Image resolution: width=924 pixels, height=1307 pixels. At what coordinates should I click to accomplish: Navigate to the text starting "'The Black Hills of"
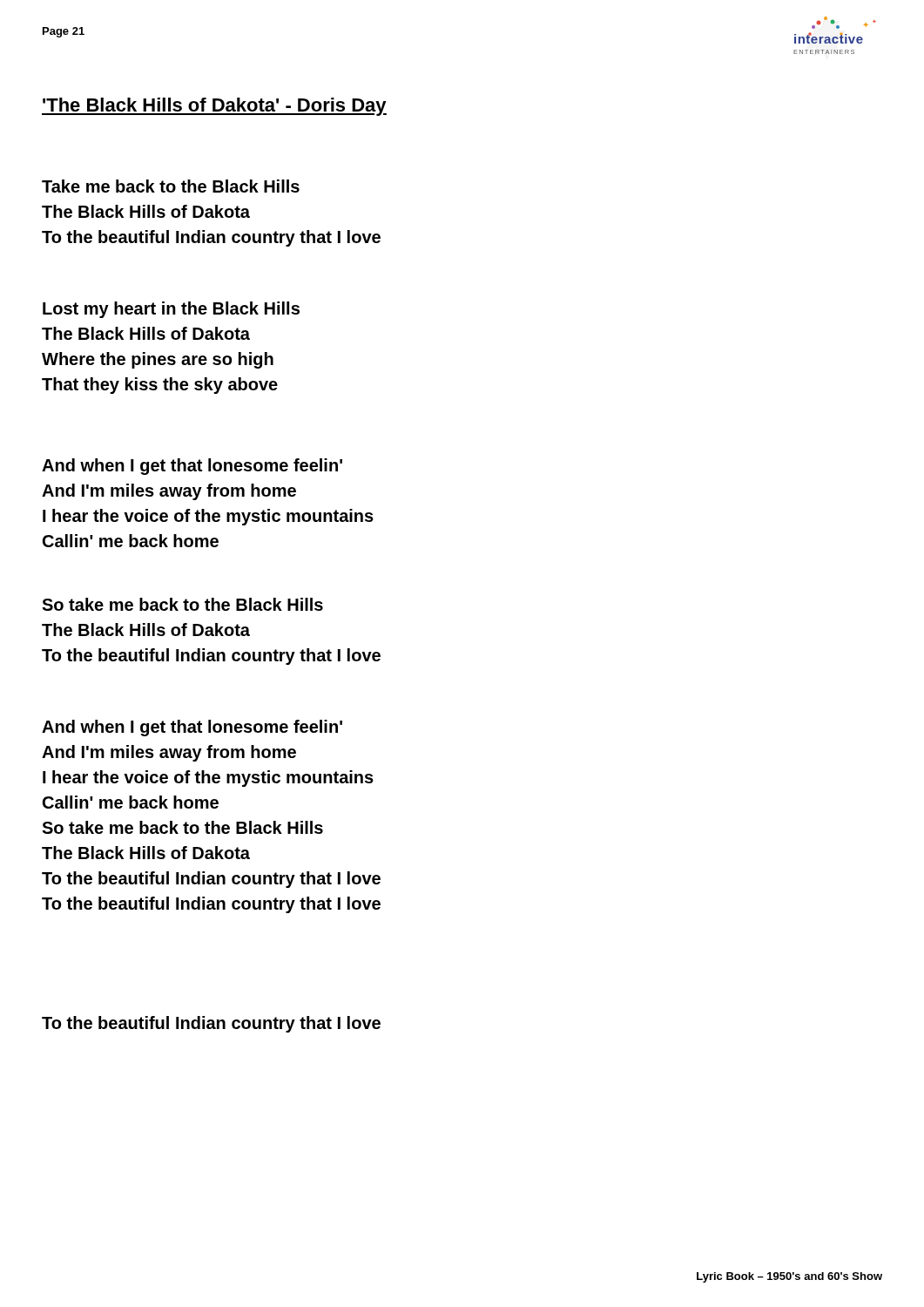214,105
